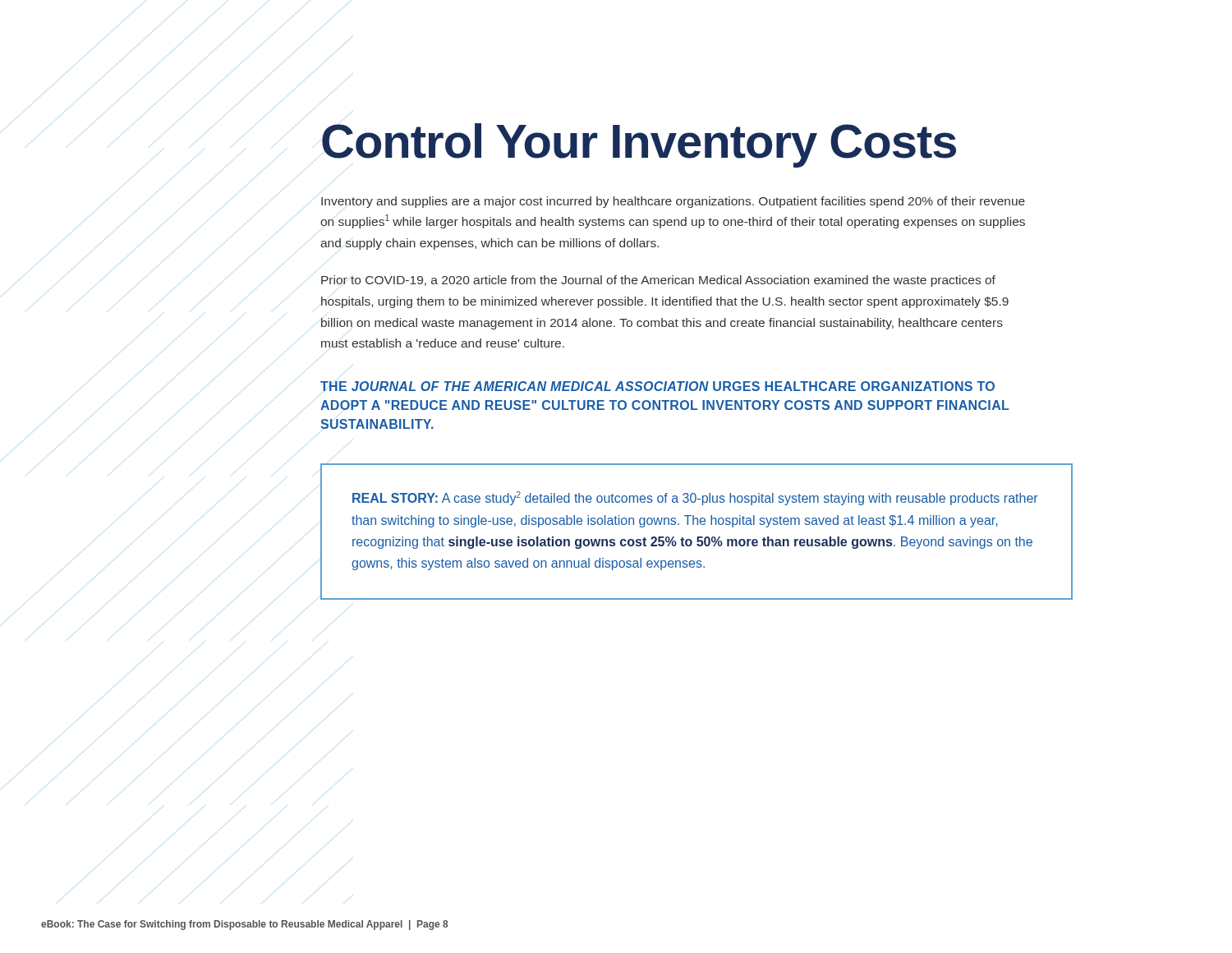Click where it says "Control Your Inventory Costs"

pos(747,141)
